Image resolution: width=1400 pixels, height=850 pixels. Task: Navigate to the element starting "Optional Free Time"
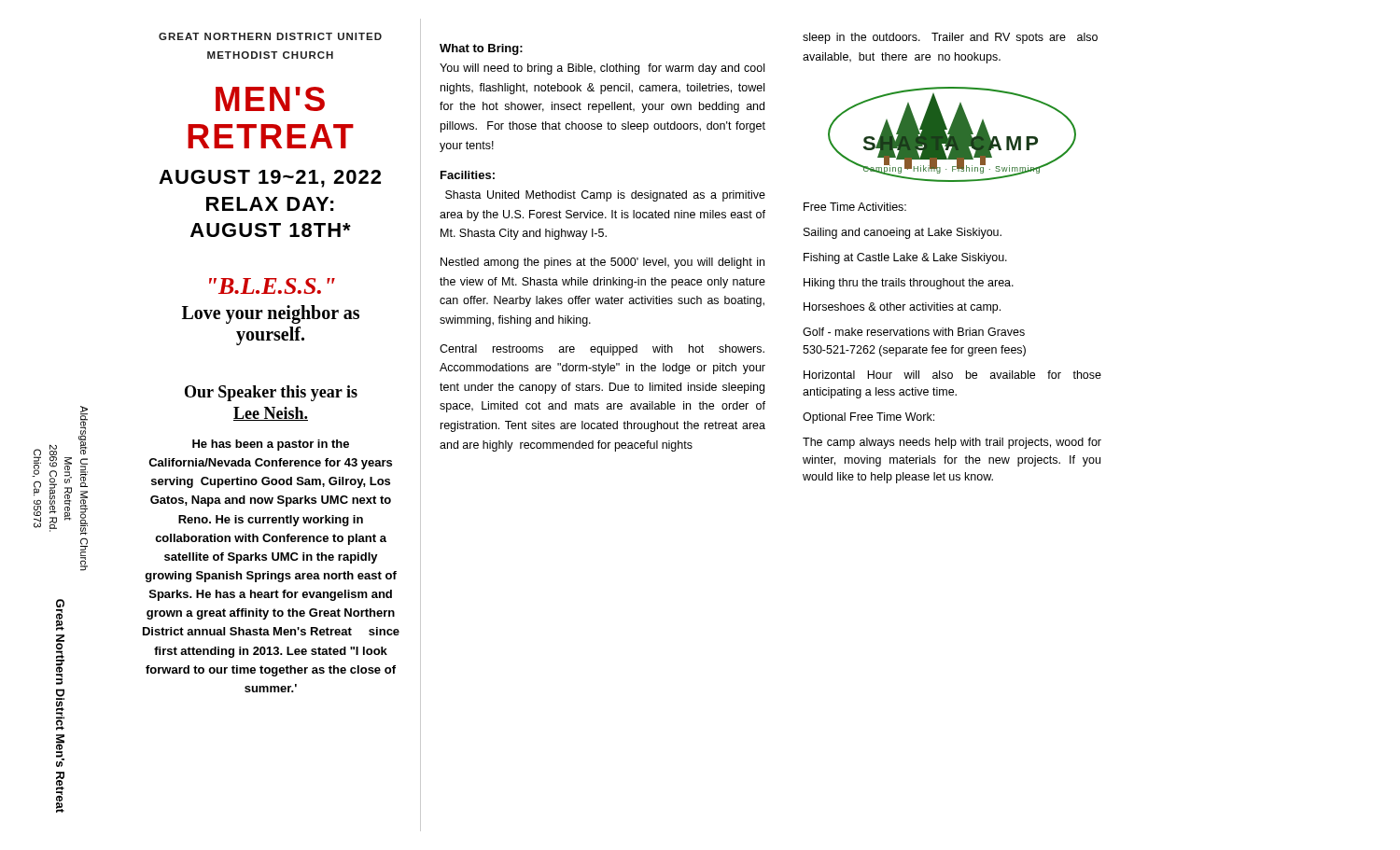click(x=868, y=418)
